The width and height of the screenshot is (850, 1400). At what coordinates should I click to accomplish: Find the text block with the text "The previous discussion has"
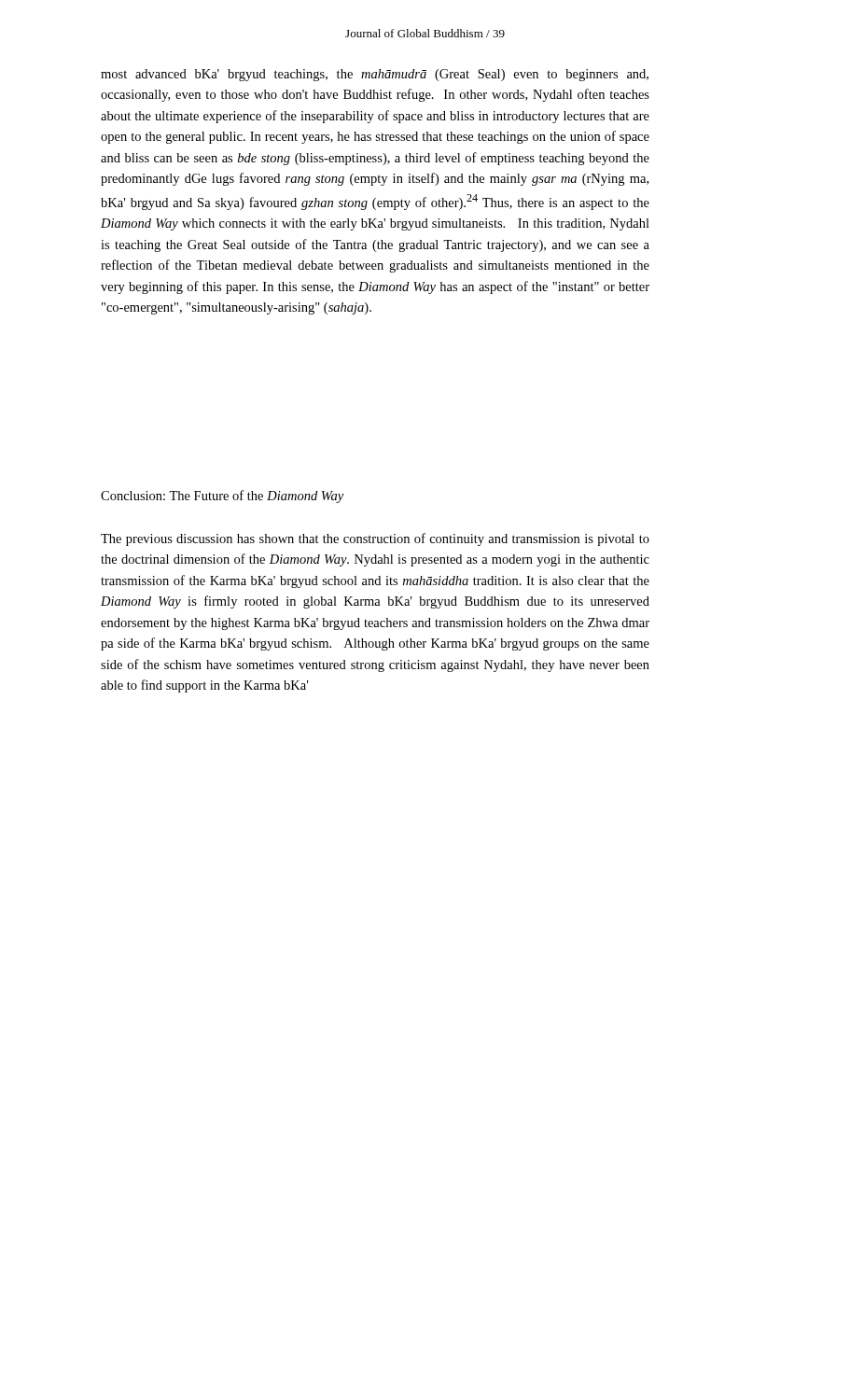click(x=375, y=612)
